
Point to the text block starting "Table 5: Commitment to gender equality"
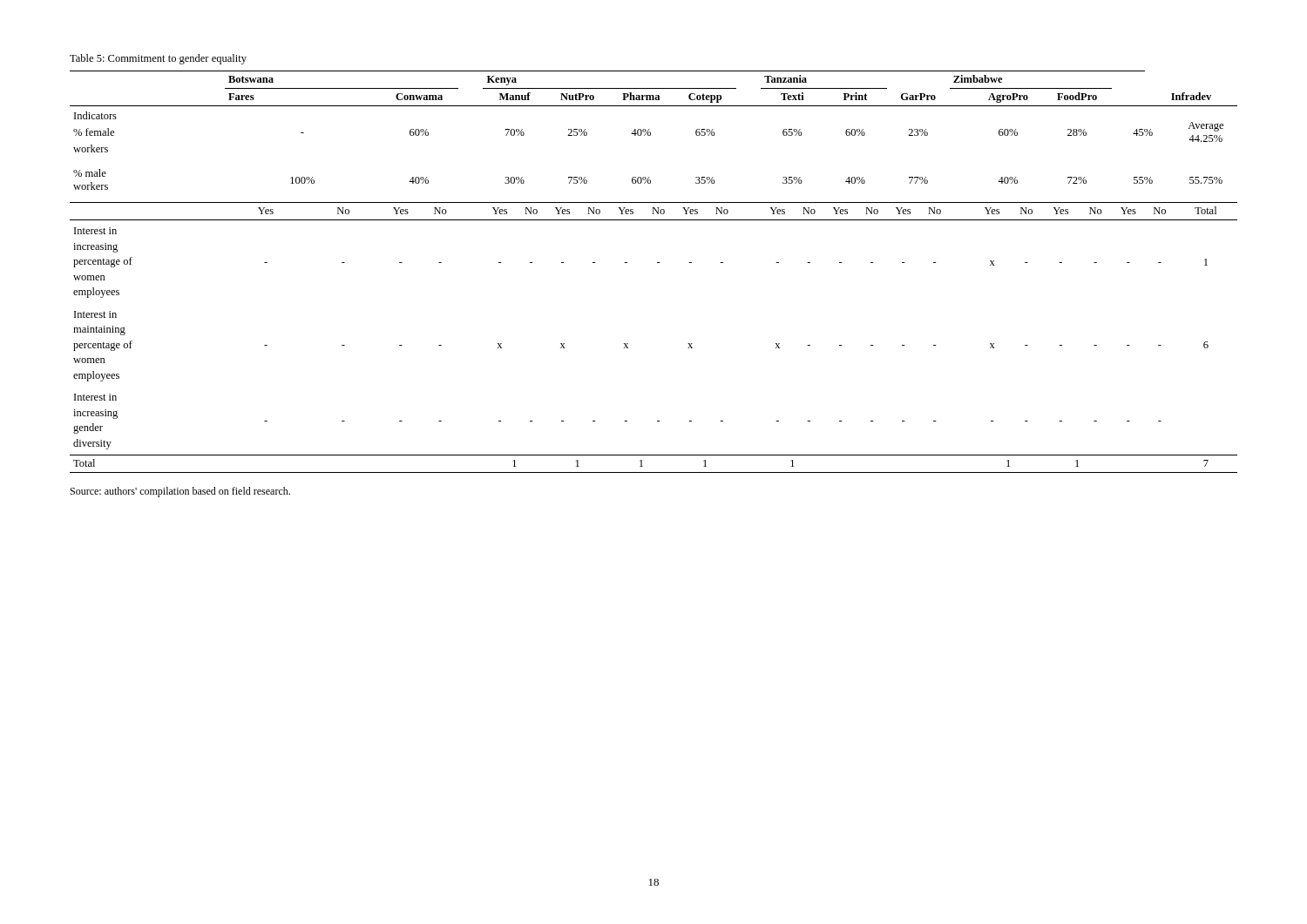[158, 58]
